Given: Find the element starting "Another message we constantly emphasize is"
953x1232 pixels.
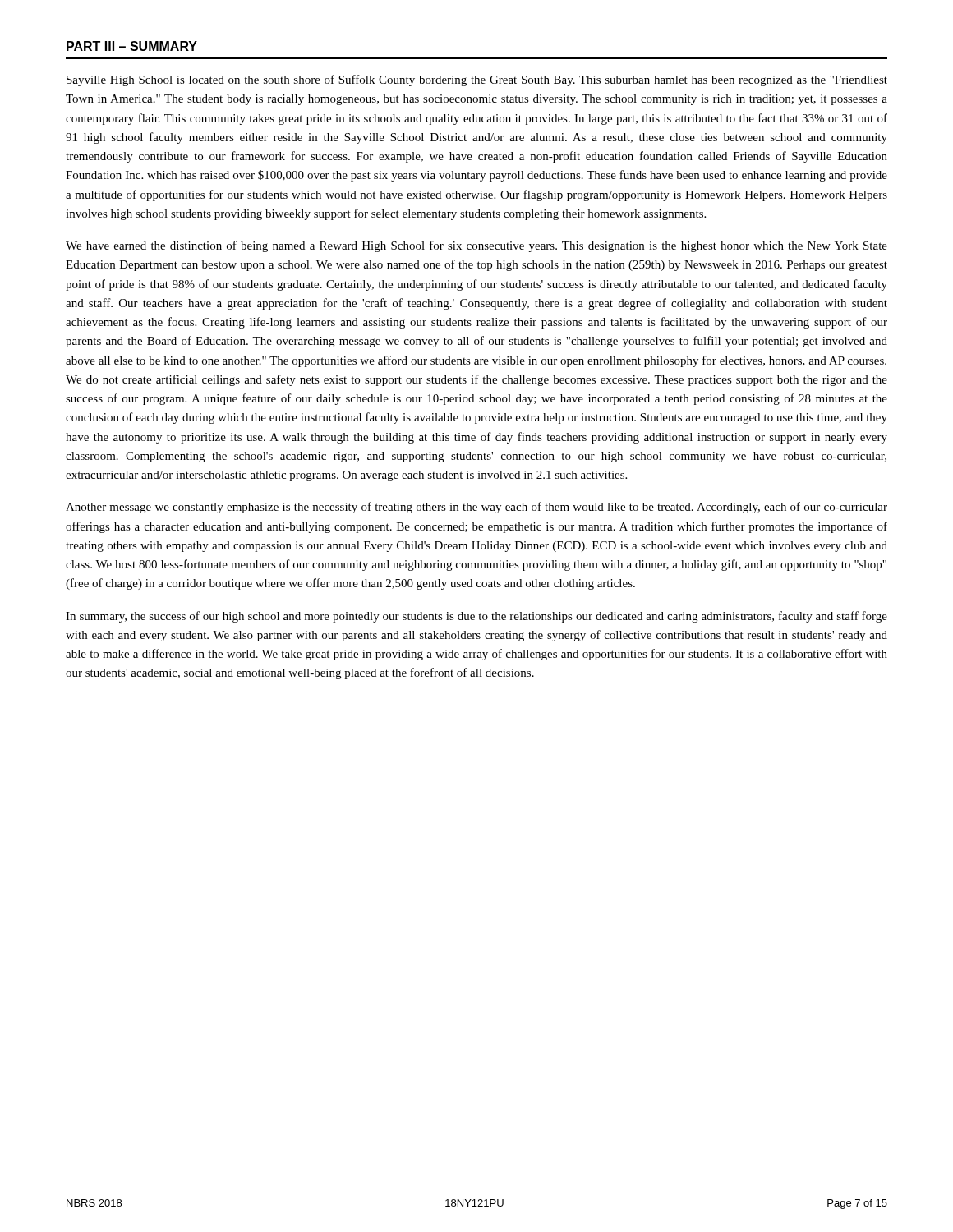Looking at the screenshot, I should pyautogui.click(x=476, y=545).
